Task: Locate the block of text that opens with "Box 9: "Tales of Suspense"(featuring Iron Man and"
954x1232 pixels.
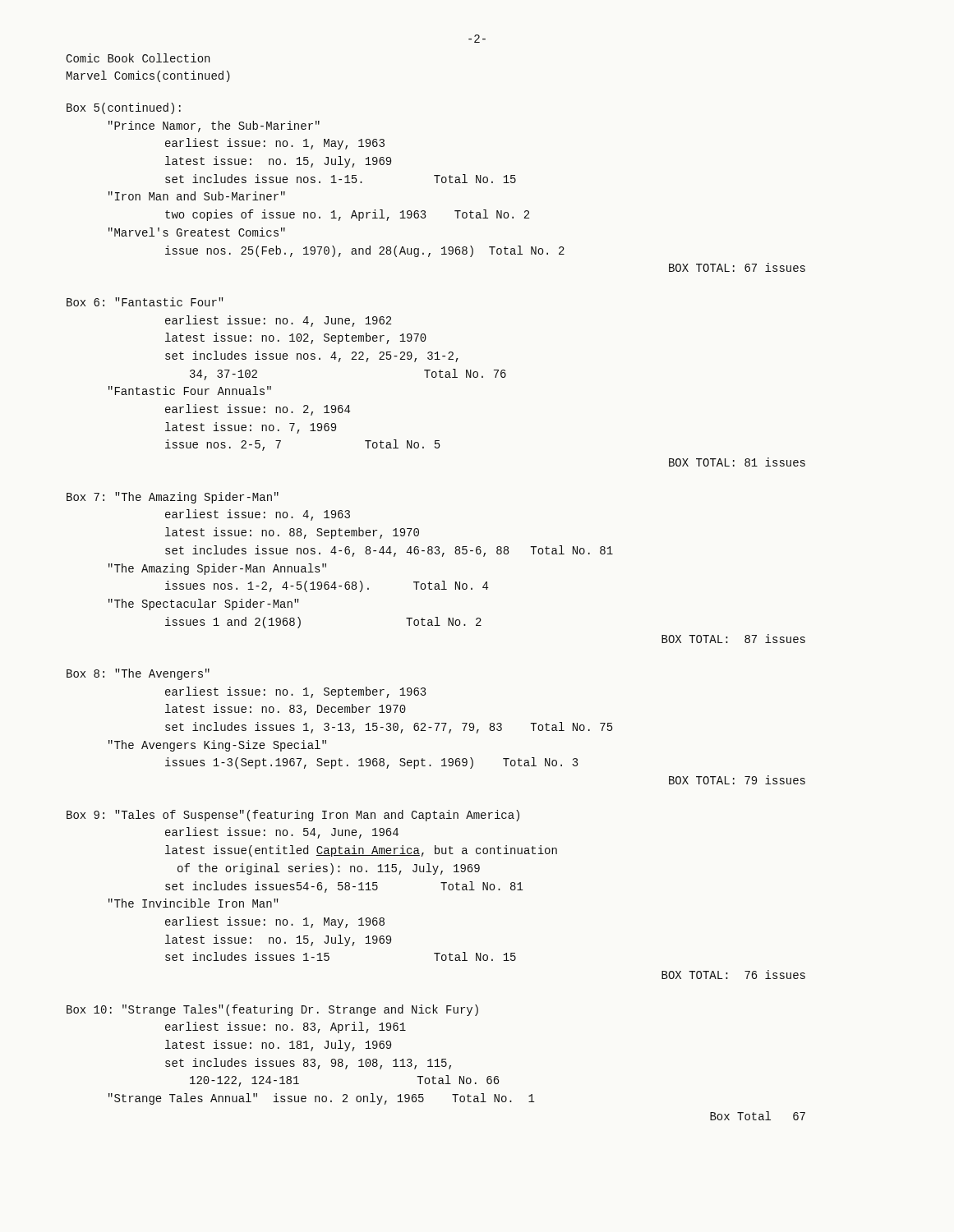Action: (477, 896)
